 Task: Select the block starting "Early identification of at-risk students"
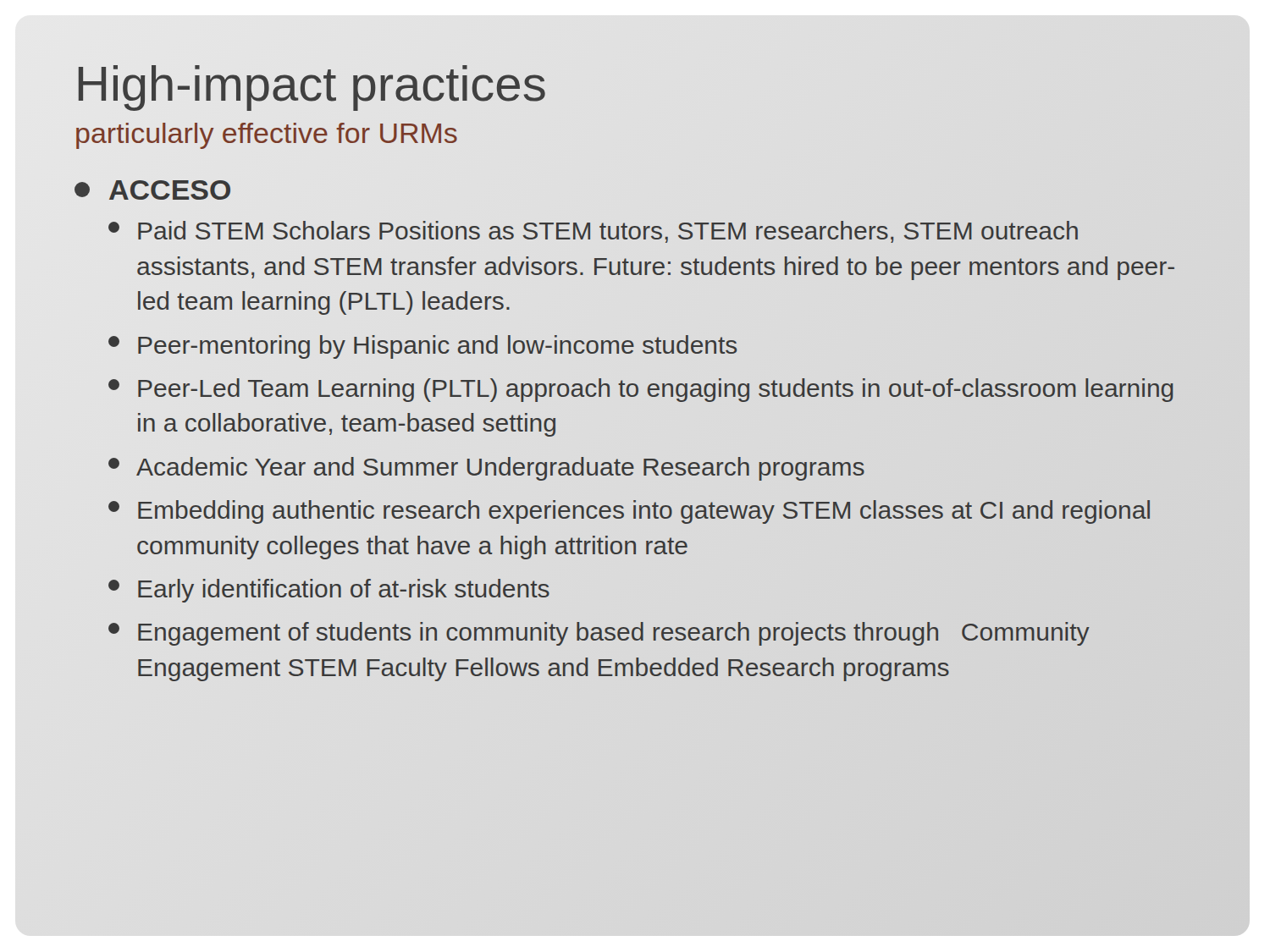coord(343,589)
